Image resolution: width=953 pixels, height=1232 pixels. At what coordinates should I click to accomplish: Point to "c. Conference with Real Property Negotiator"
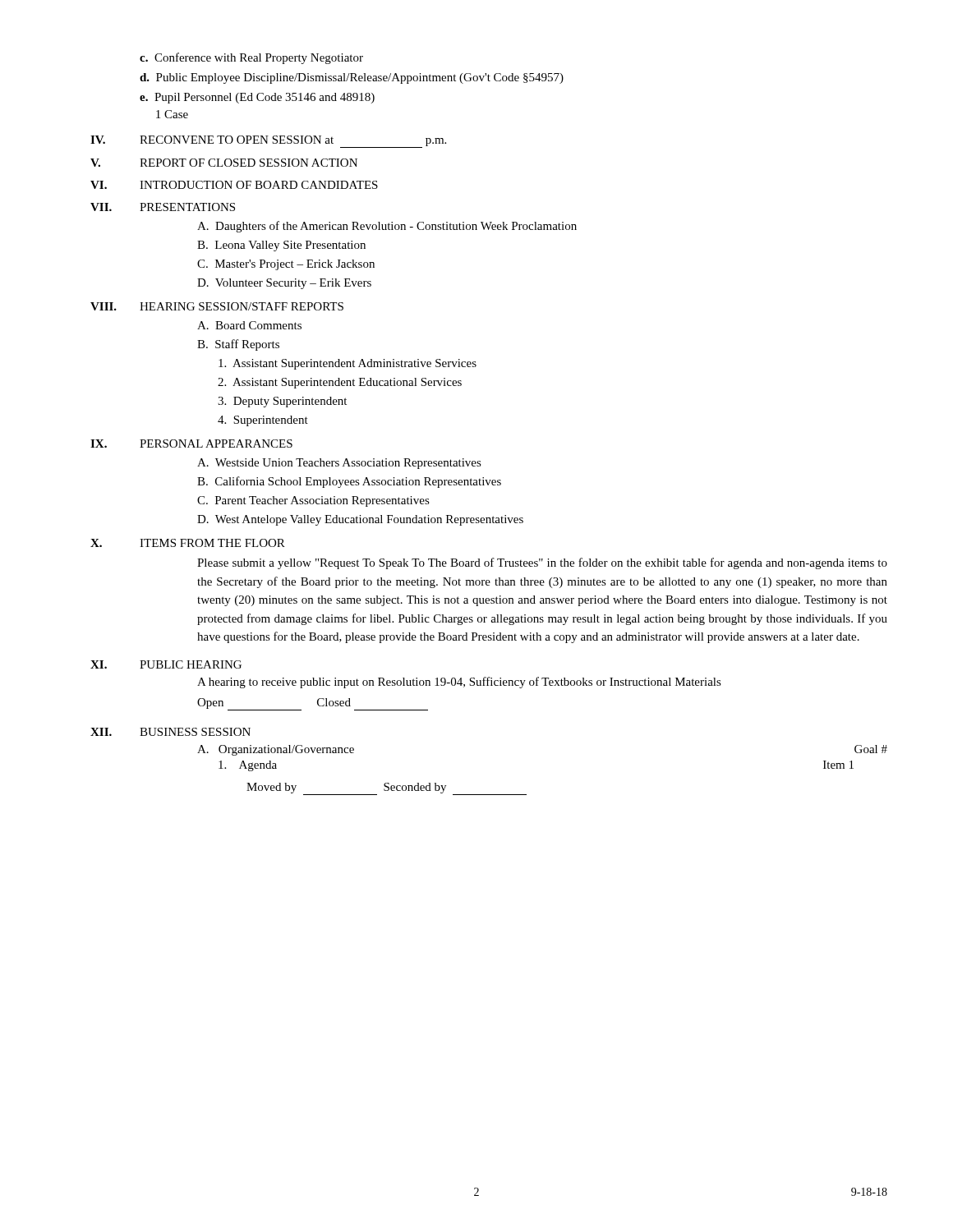click(251, 57)
